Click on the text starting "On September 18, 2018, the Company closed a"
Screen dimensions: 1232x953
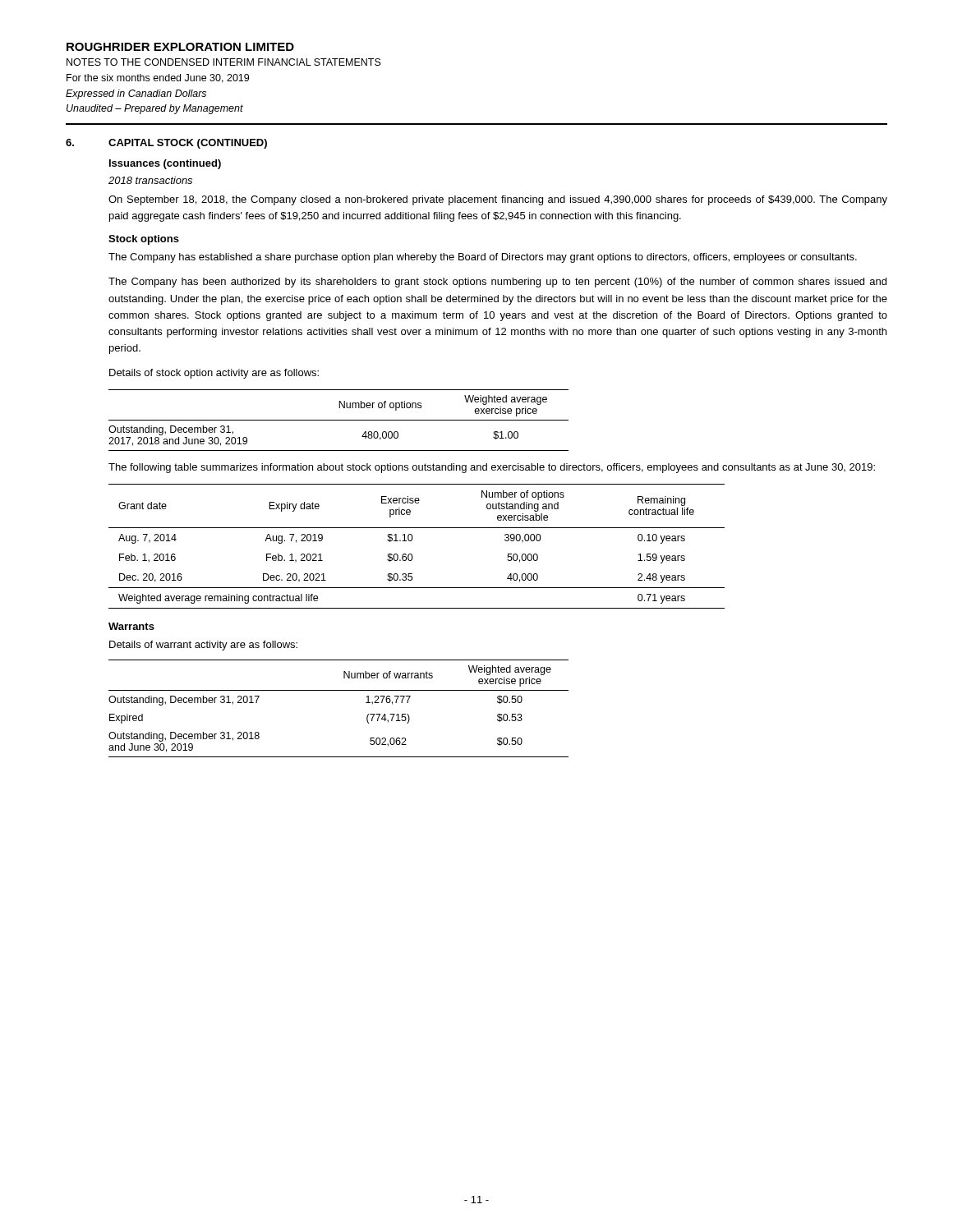point(498,207)
